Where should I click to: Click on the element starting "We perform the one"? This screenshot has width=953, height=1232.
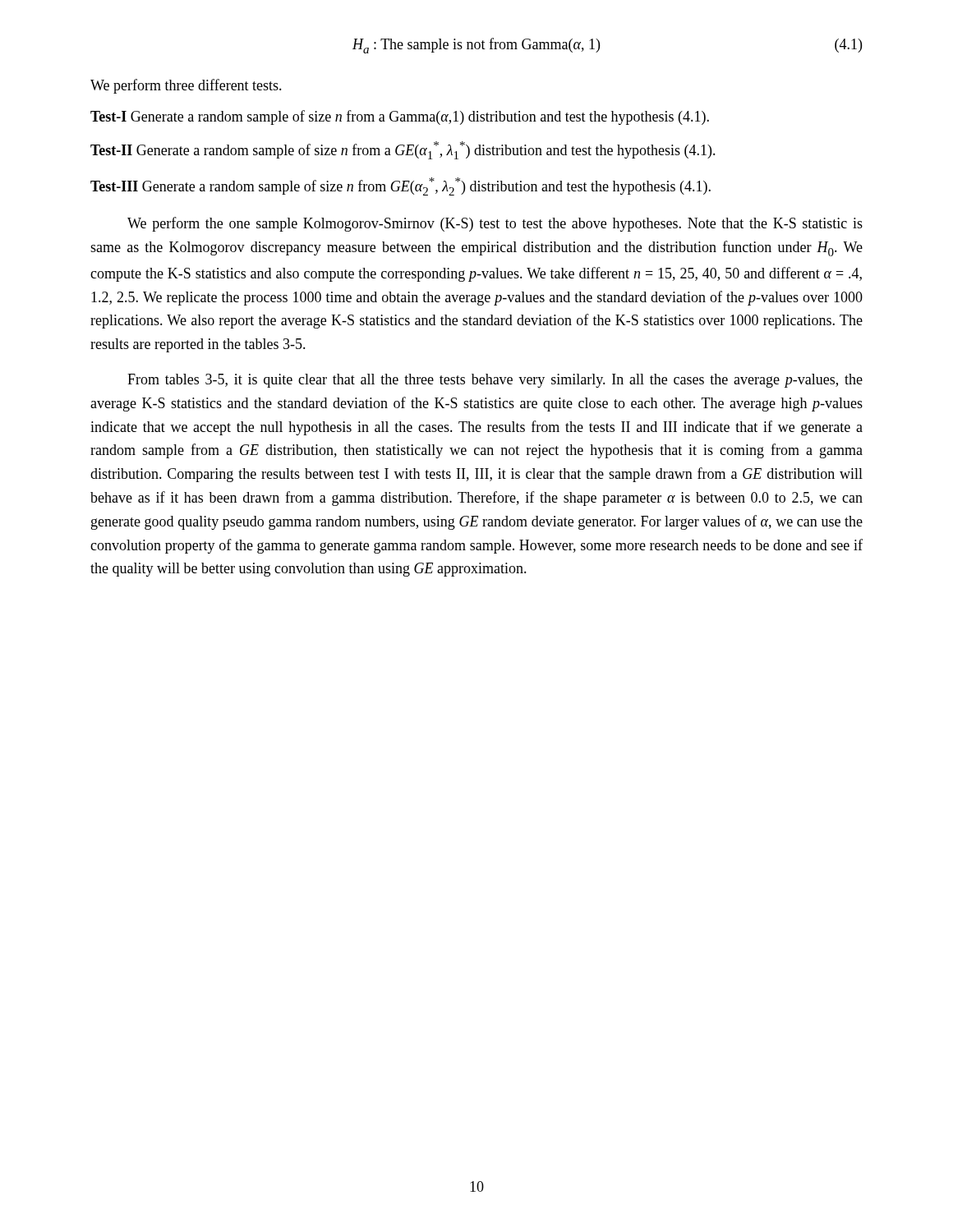[x=476, y=284]
